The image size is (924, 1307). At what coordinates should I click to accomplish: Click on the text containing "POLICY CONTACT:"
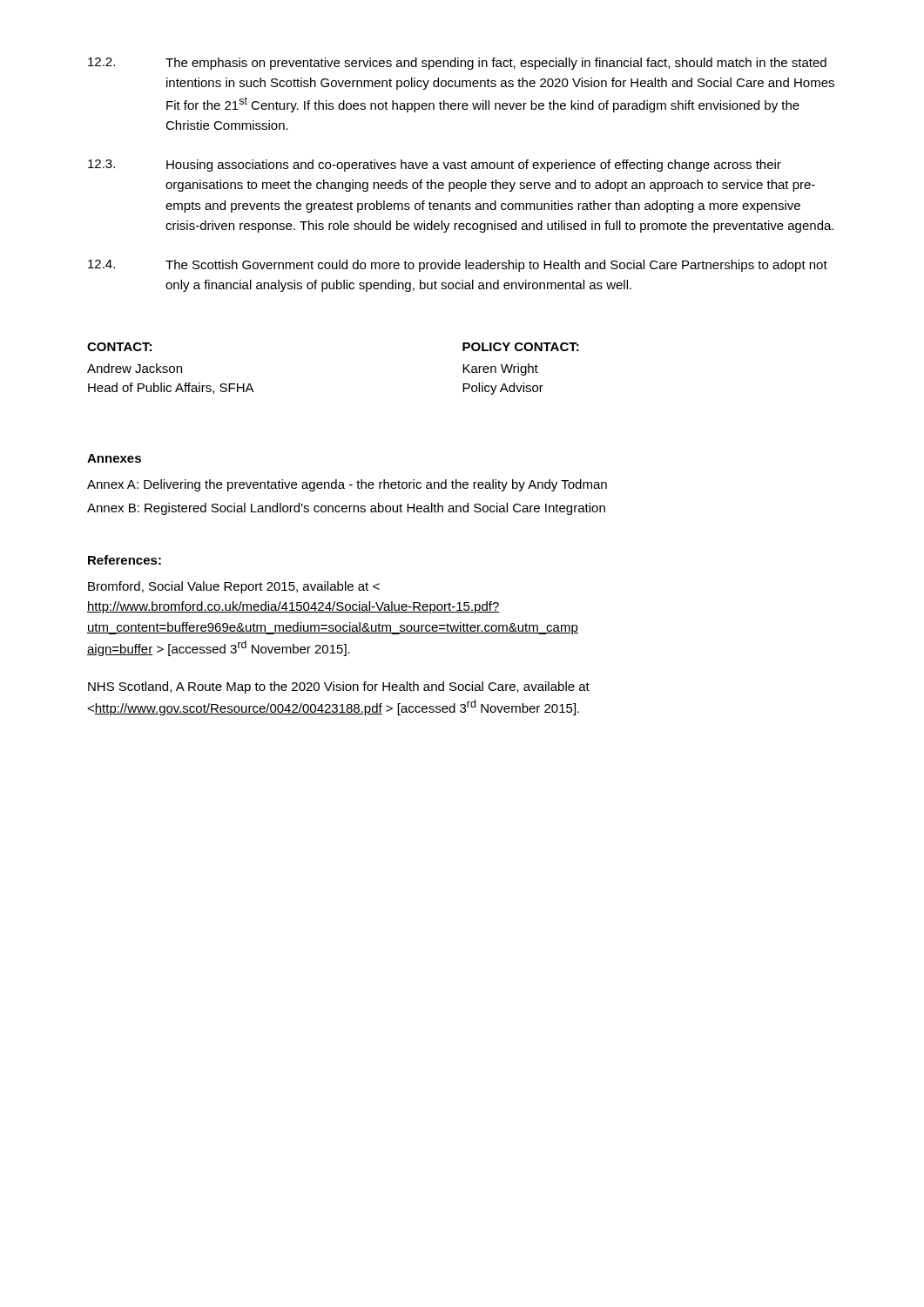[521, 346]
